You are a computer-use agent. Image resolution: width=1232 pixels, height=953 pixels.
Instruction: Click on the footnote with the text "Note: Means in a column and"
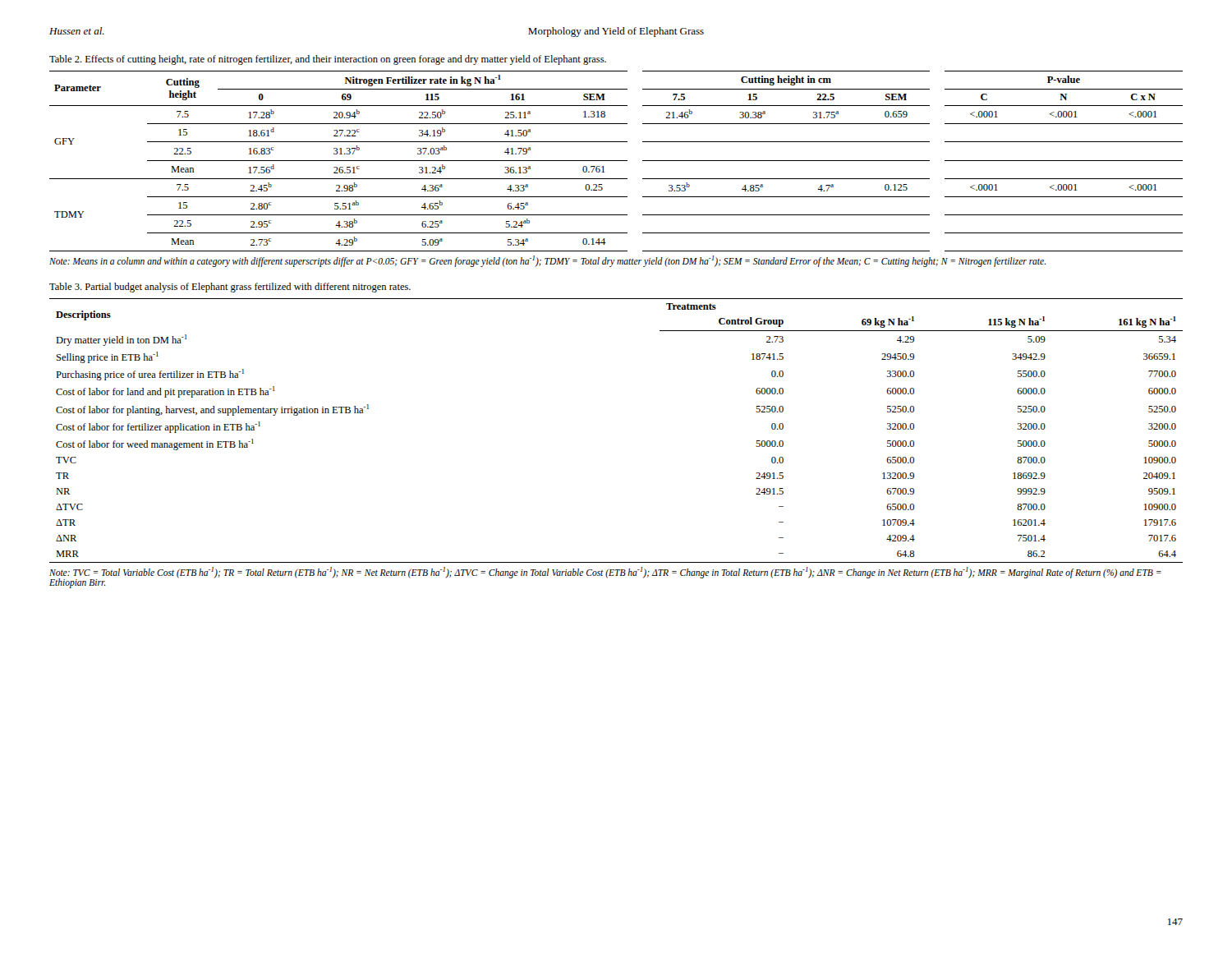548,260
